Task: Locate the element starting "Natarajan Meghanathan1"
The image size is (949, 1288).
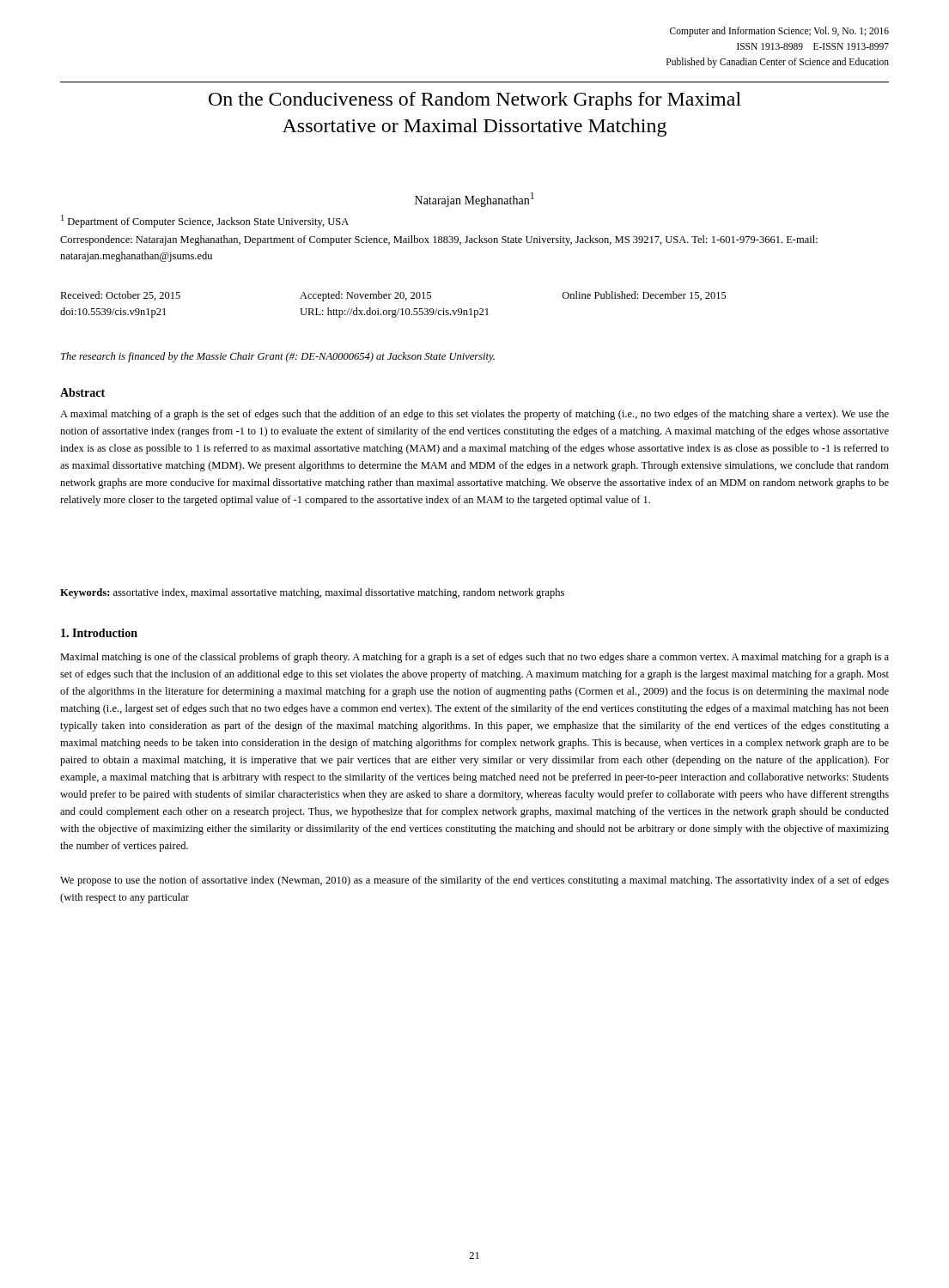Action: pos(474,199)
